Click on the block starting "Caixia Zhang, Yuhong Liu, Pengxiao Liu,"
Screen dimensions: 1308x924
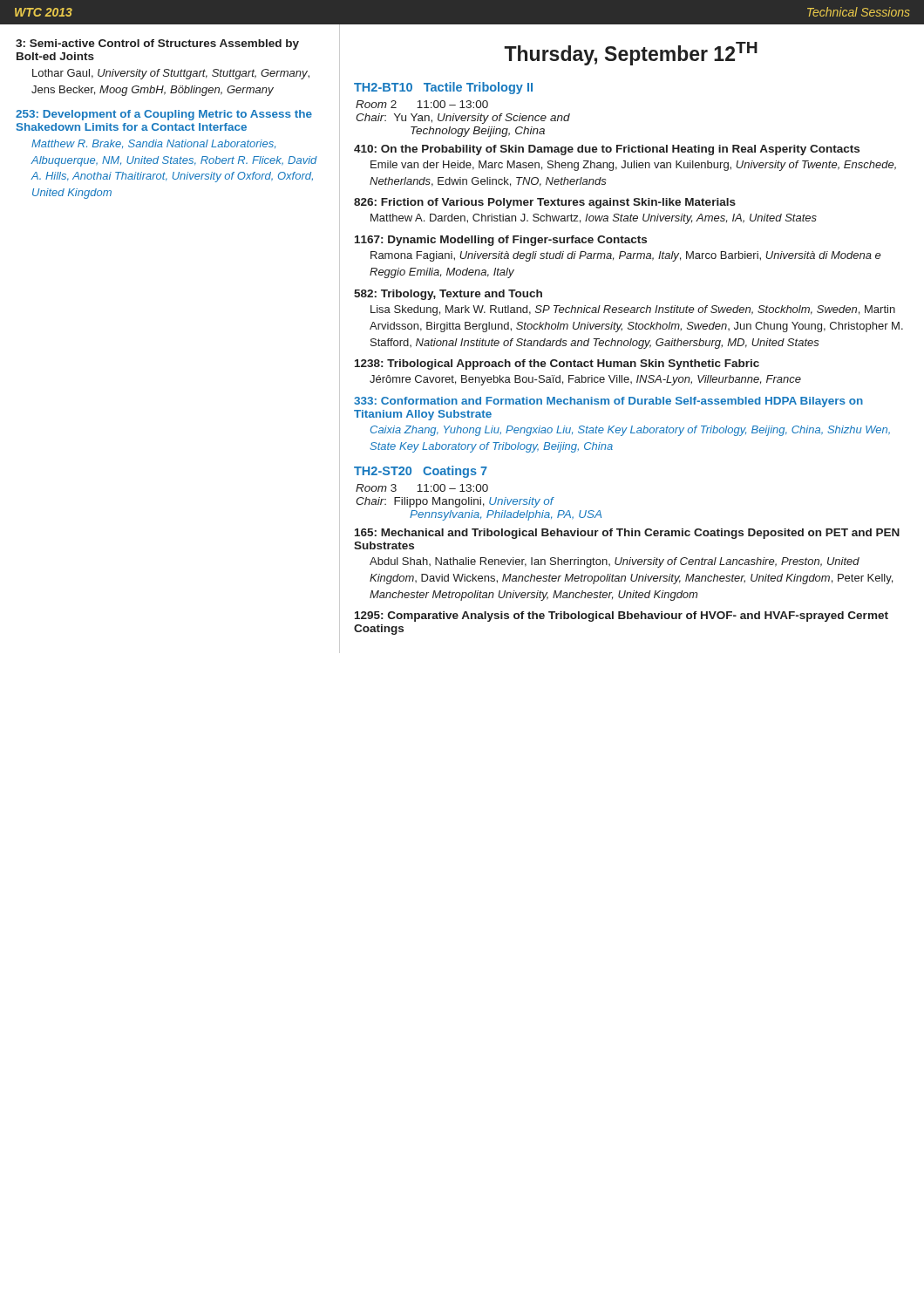coord(630,438)
